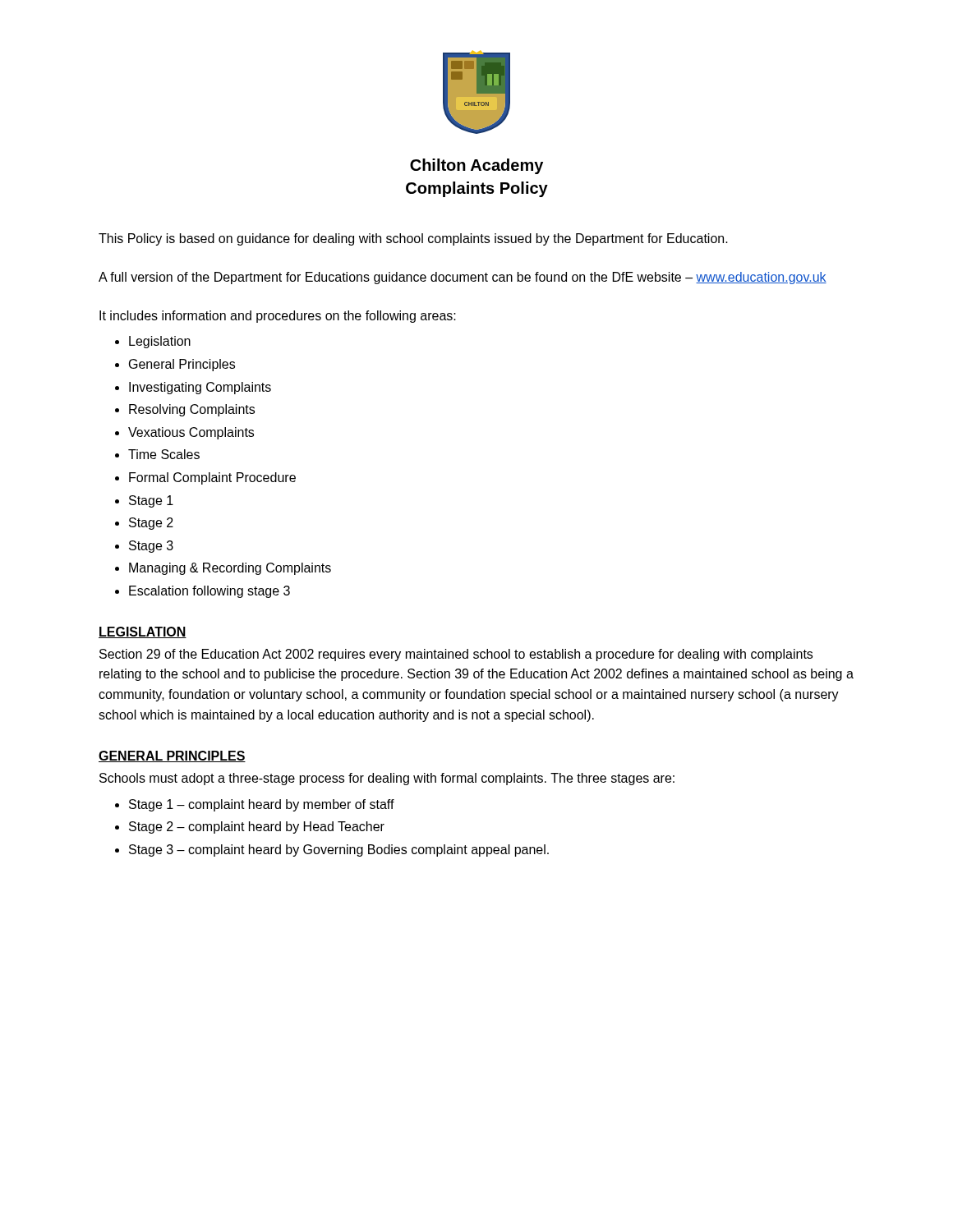Select the element starting "Stage 1 – complaint heard by member of"

[261, 804]
